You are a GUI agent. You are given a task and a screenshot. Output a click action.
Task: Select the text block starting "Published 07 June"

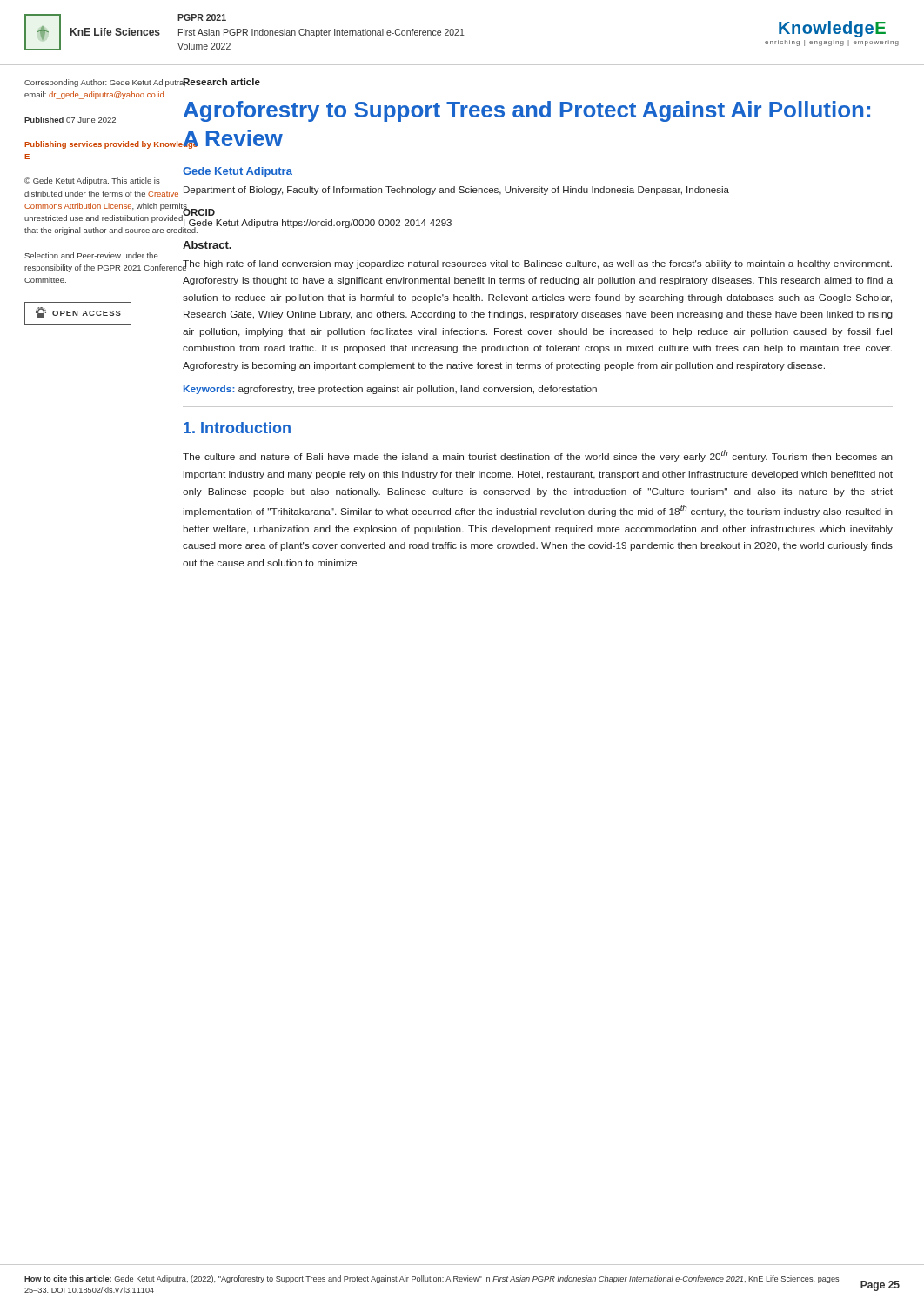111,120
